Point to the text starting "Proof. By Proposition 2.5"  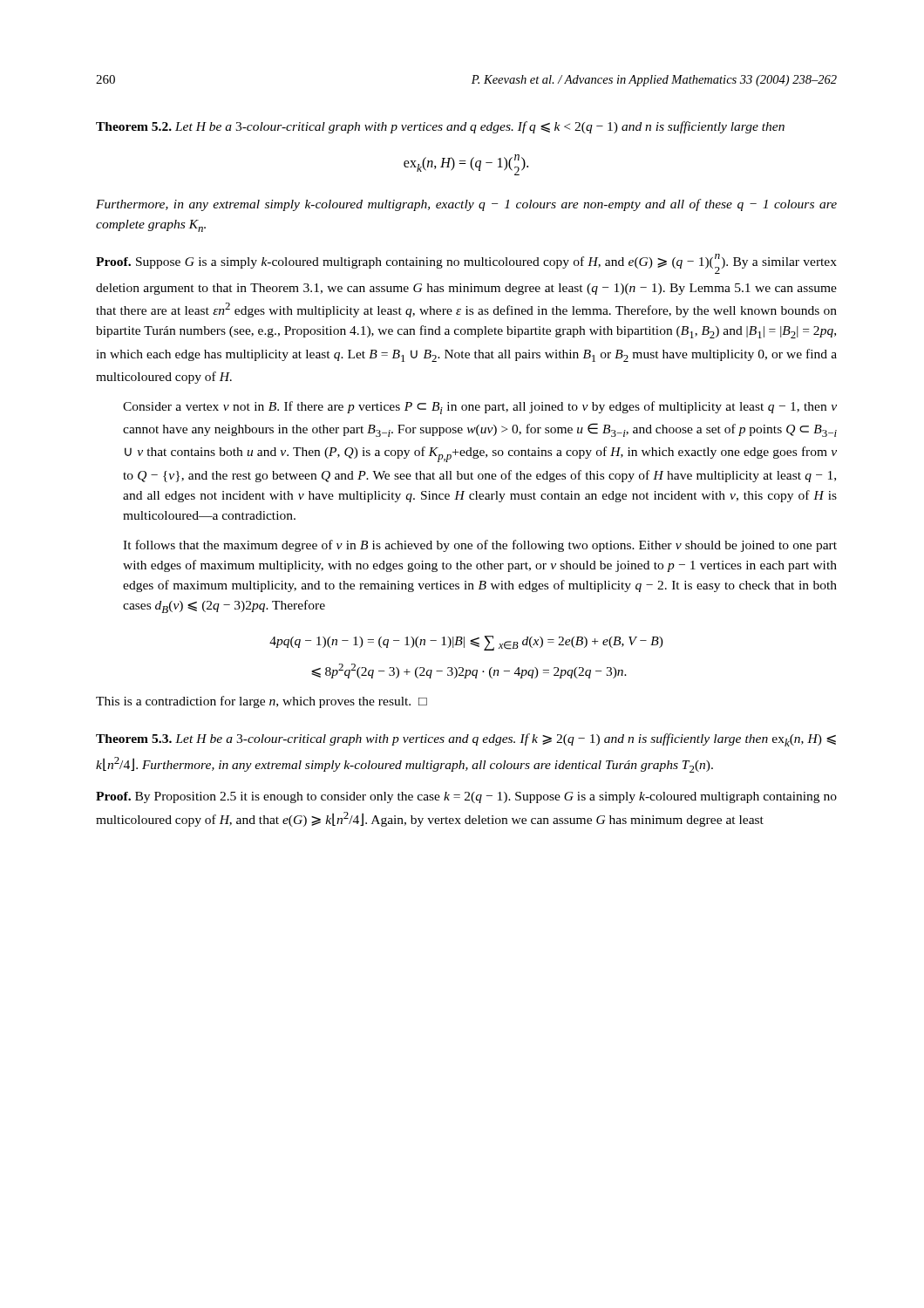[466, 808]
